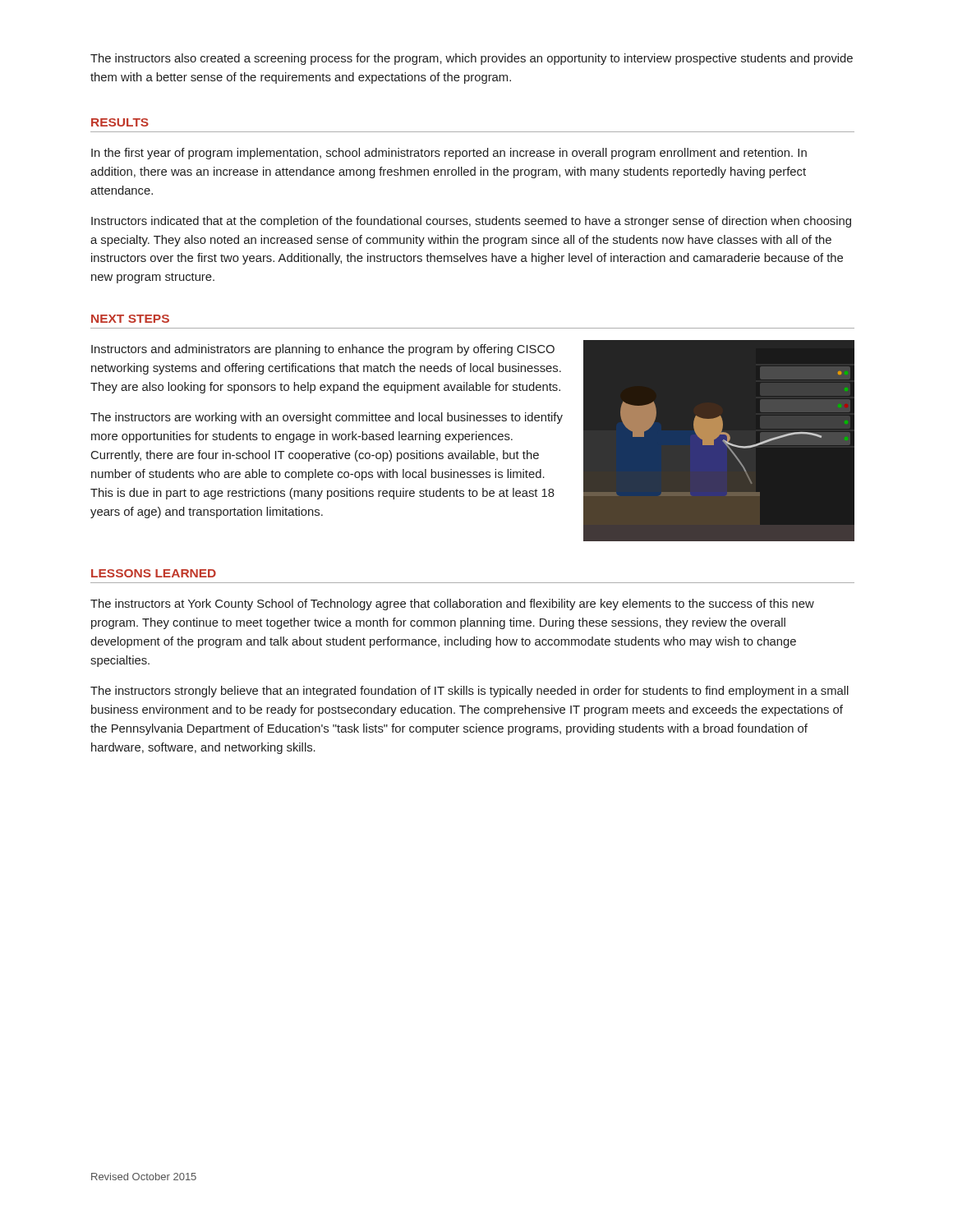Select the block starting "In the first year"
This screenshot has height=1232, width=953.
[x=449, y=171]
